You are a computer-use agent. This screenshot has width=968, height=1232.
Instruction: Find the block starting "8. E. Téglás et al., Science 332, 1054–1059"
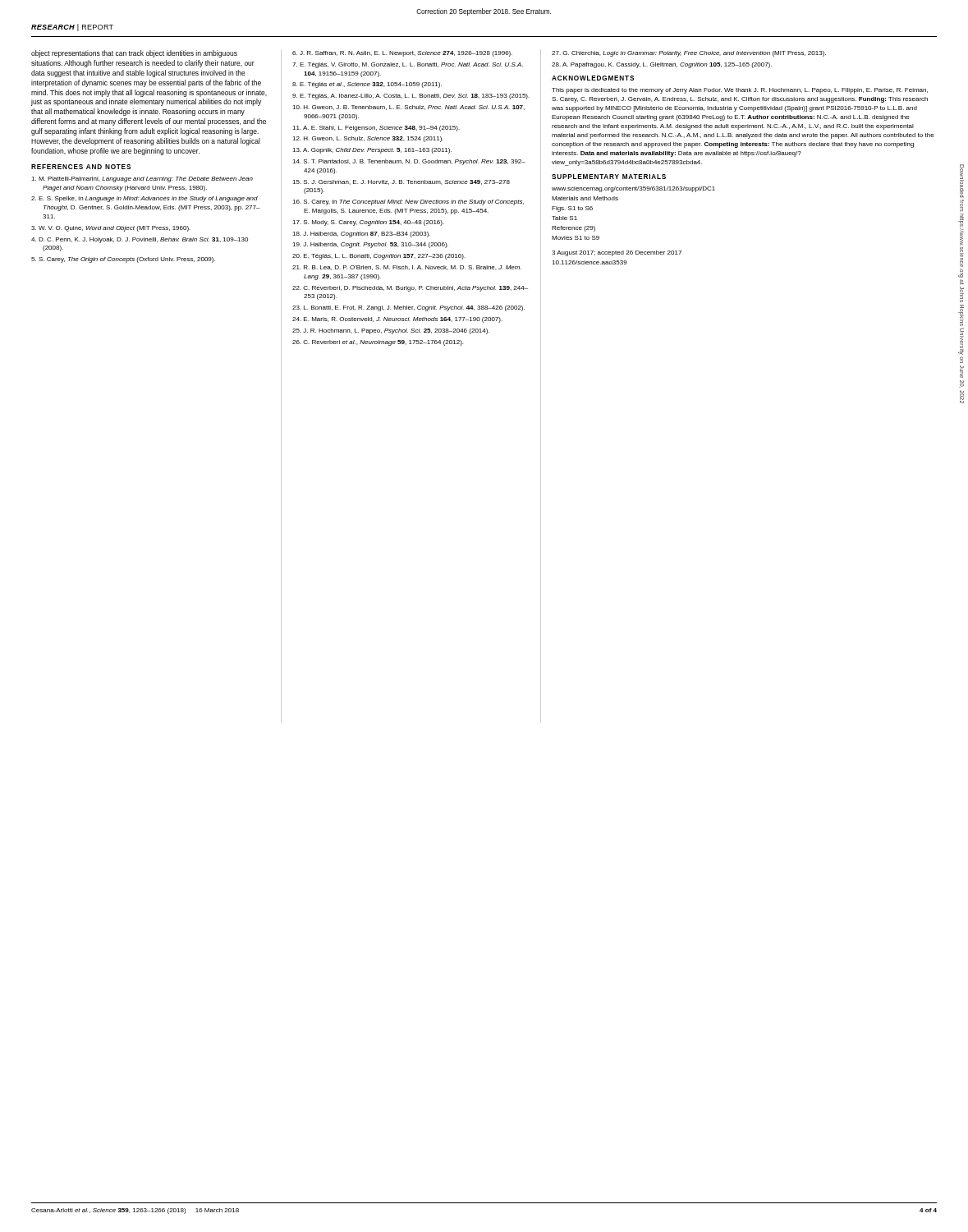coord(367,85)
